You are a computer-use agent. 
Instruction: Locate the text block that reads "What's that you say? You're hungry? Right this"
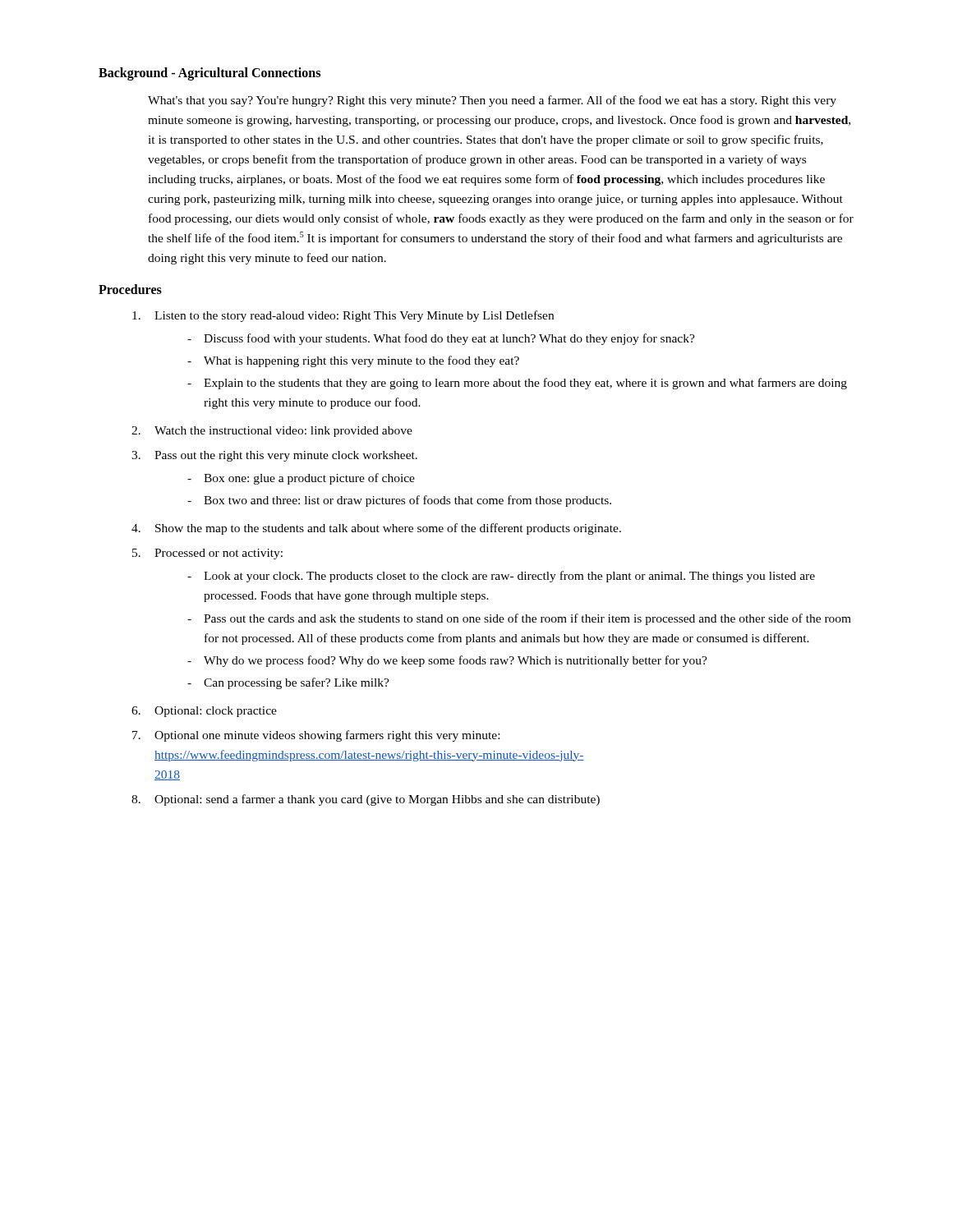[x=501, y=179]
